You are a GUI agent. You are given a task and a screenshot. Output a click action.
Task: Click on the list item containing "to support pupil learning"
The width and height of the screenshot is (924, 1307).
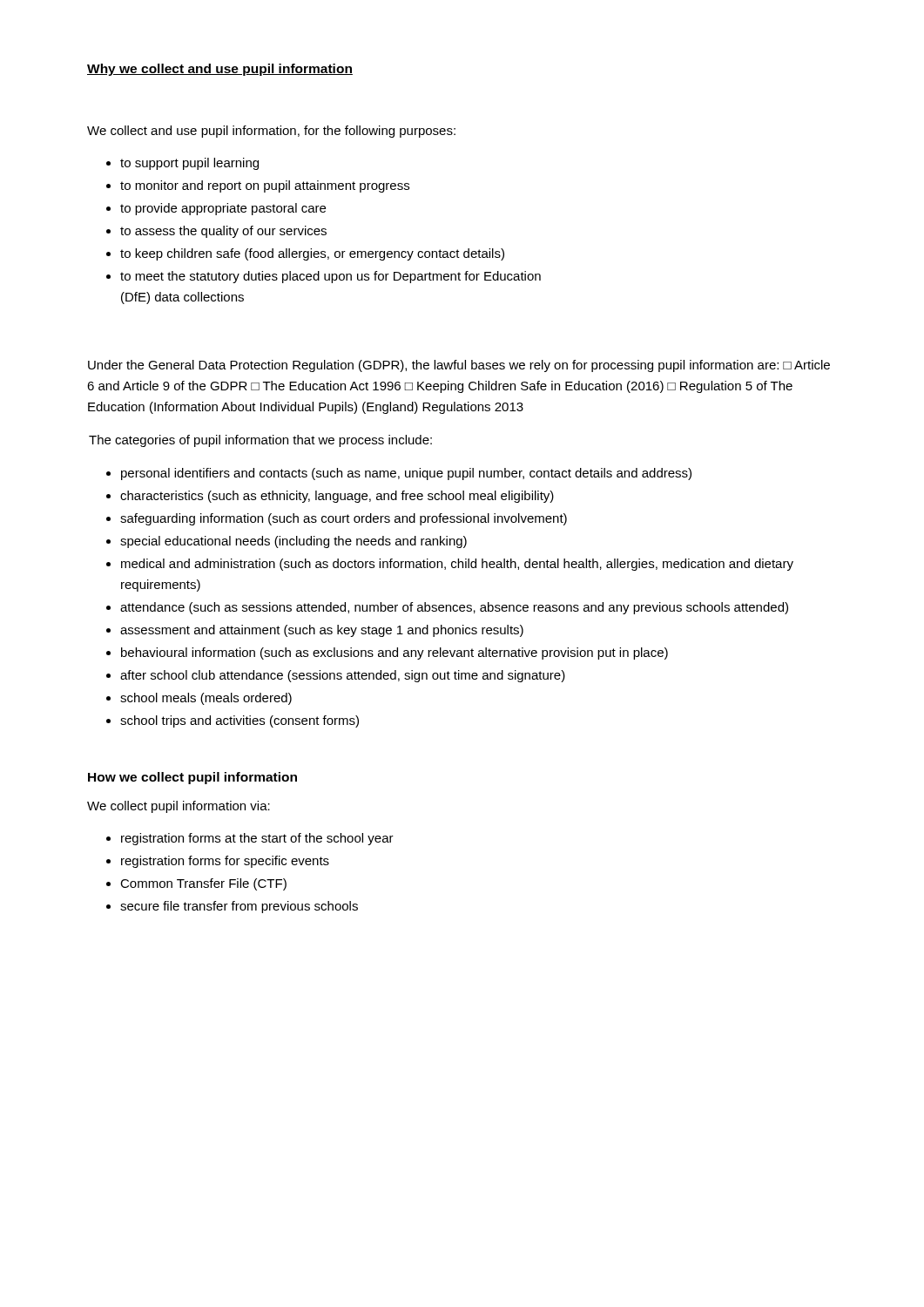[190, 163]
